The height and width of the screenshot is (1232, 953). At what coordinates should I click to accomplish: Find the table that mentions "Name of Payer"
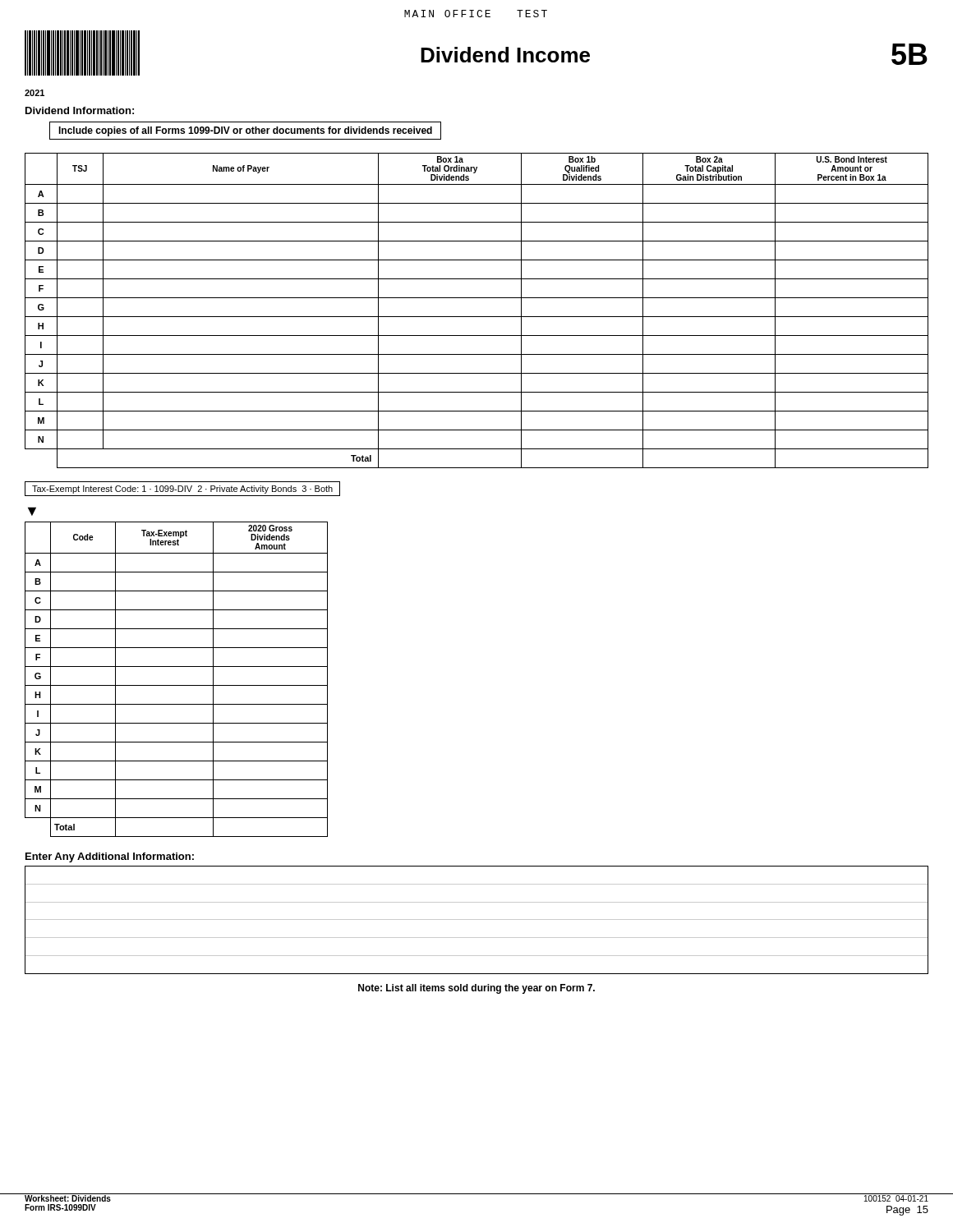pyautogui.click(x=476, y=310)
